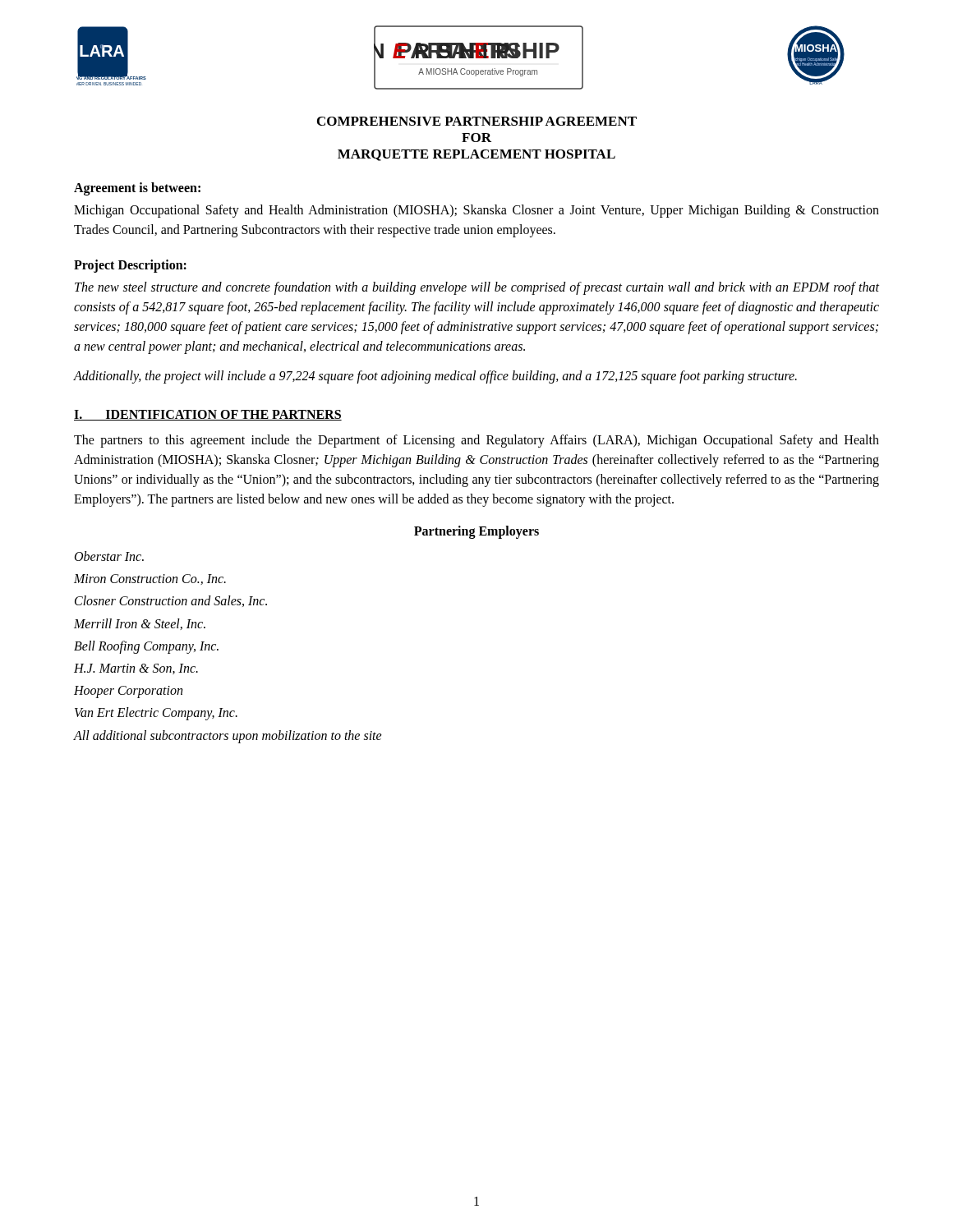Find the region starting "Additionally, the project will include a"
This screenshot has height=1232, width=953.
click(x=436, y=376)
